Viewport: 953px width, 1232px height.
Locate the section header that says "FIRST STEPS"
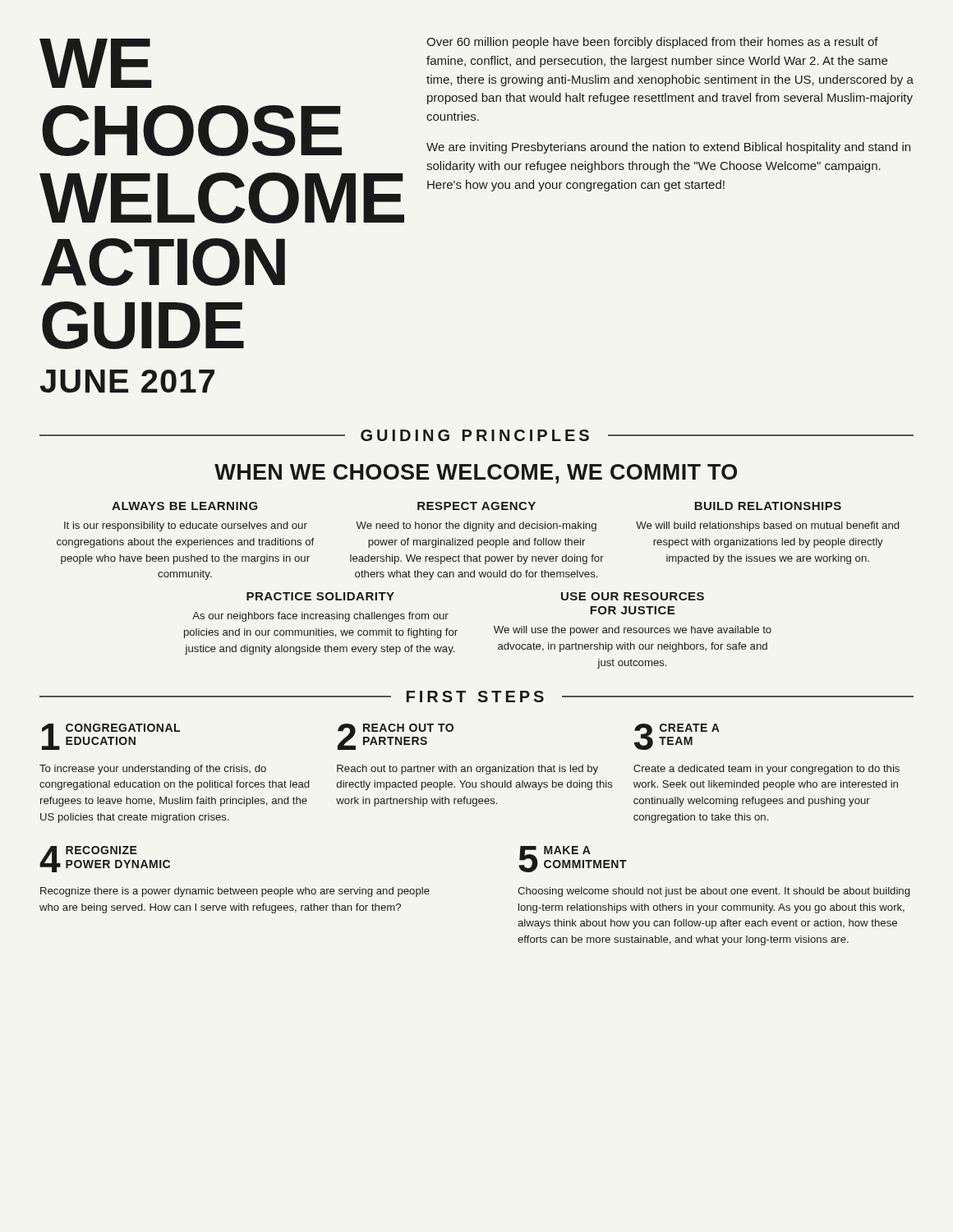pyautogui.click(x=476, y=696)
